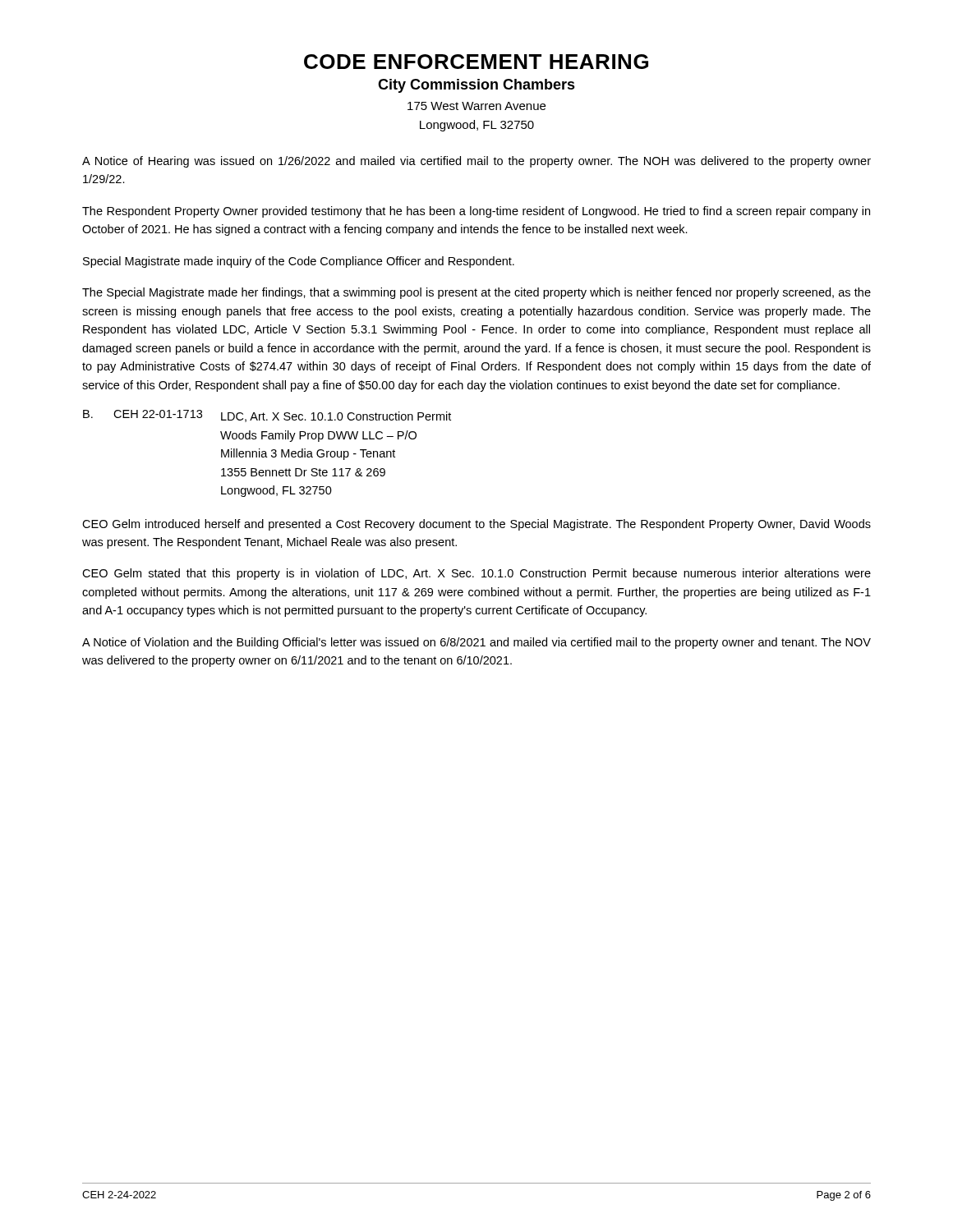
Task: Locate the title that says "CODE ENFORCEMENT HEARING City Commission Chambers 175"
Action: pos(476,92)
